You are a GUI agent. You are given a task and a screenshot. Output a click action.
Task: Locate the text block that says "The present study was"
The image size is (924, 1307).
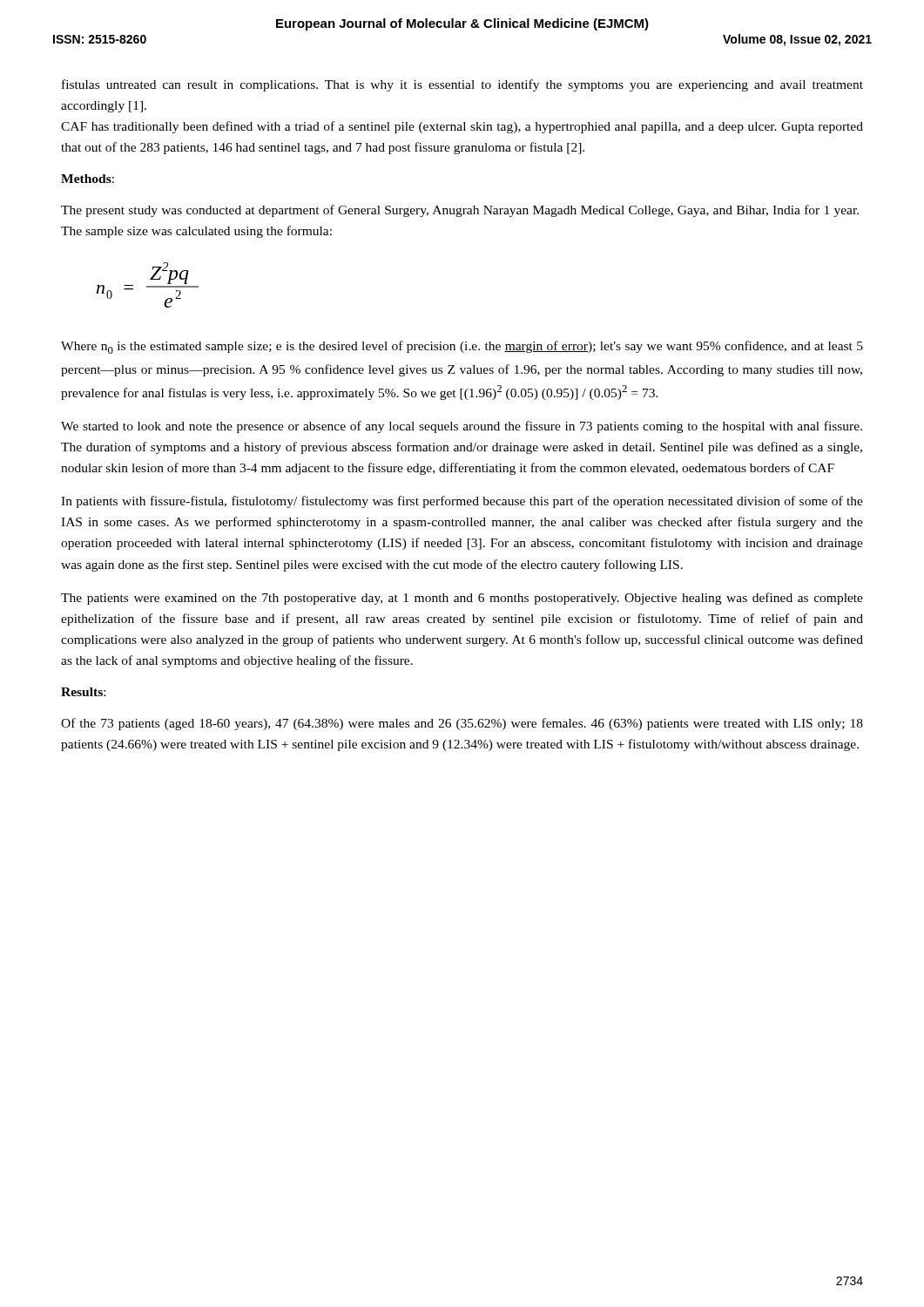click(462, 220)
